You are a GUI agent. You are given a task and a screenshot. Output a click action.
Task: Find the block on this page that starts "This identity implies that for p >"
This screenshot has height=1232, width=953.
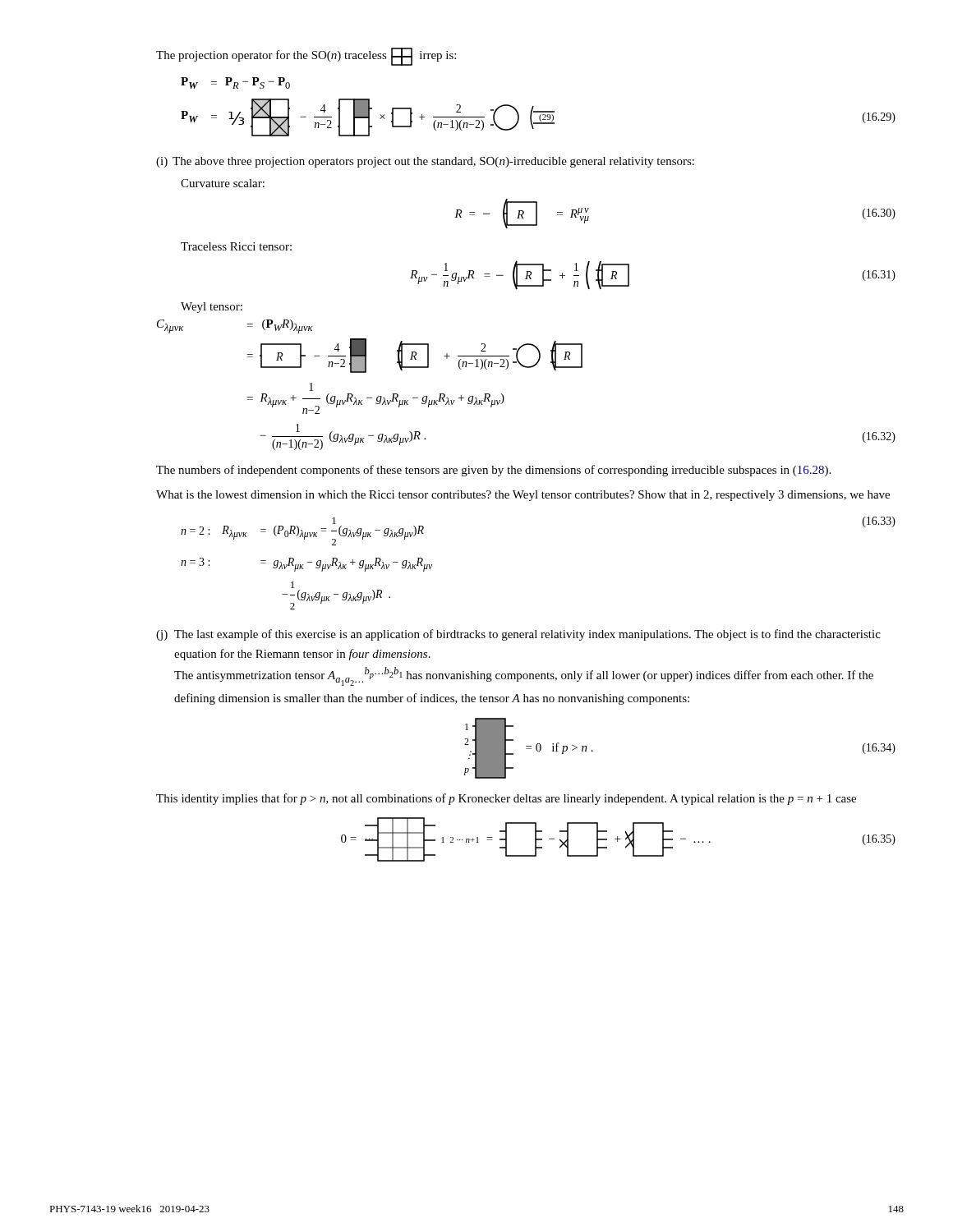click(506, 798)
